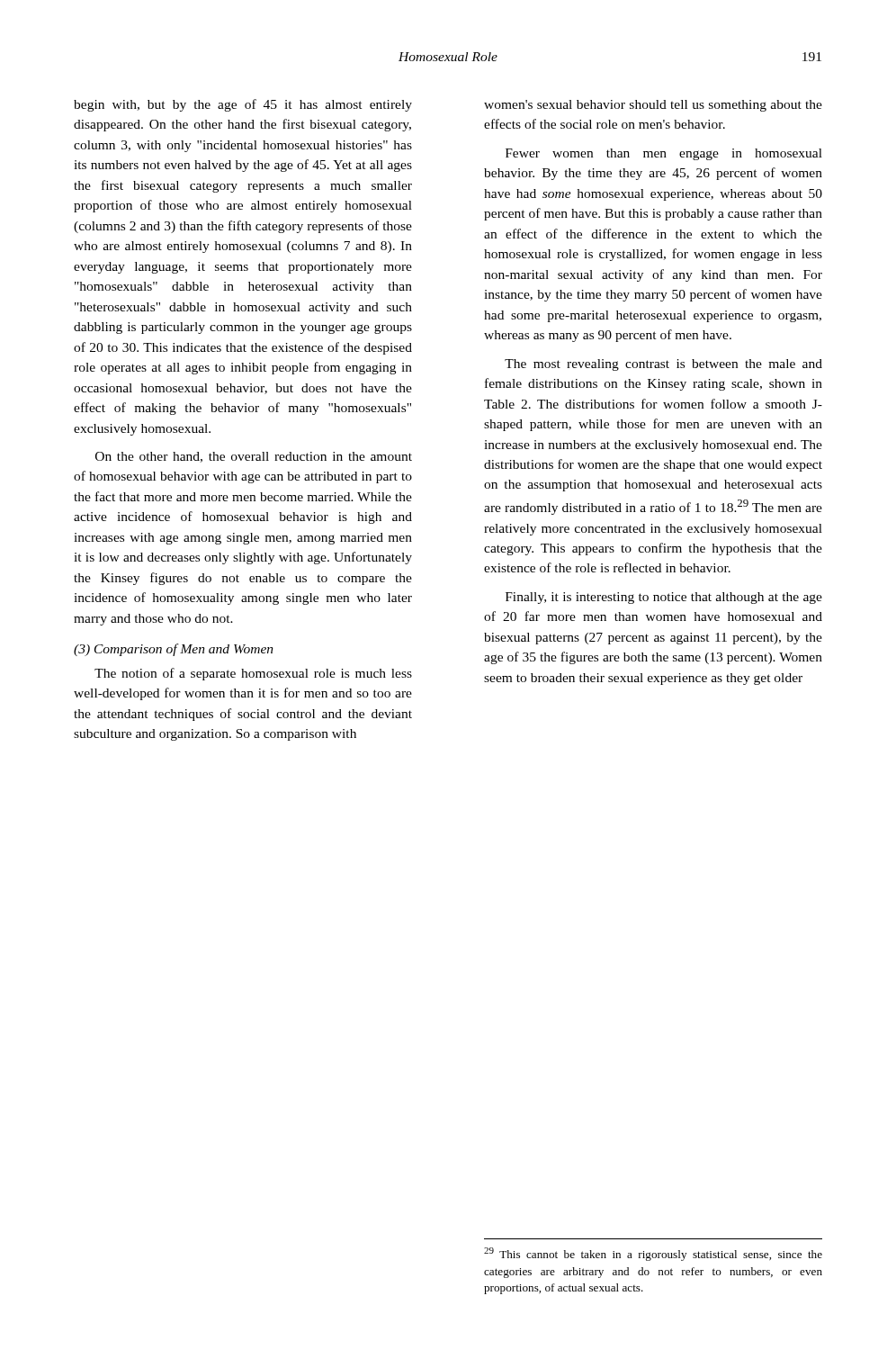
Task: Navigate to the element starting "On the other hand, the overall reduction in"
Action: point(243,537)
